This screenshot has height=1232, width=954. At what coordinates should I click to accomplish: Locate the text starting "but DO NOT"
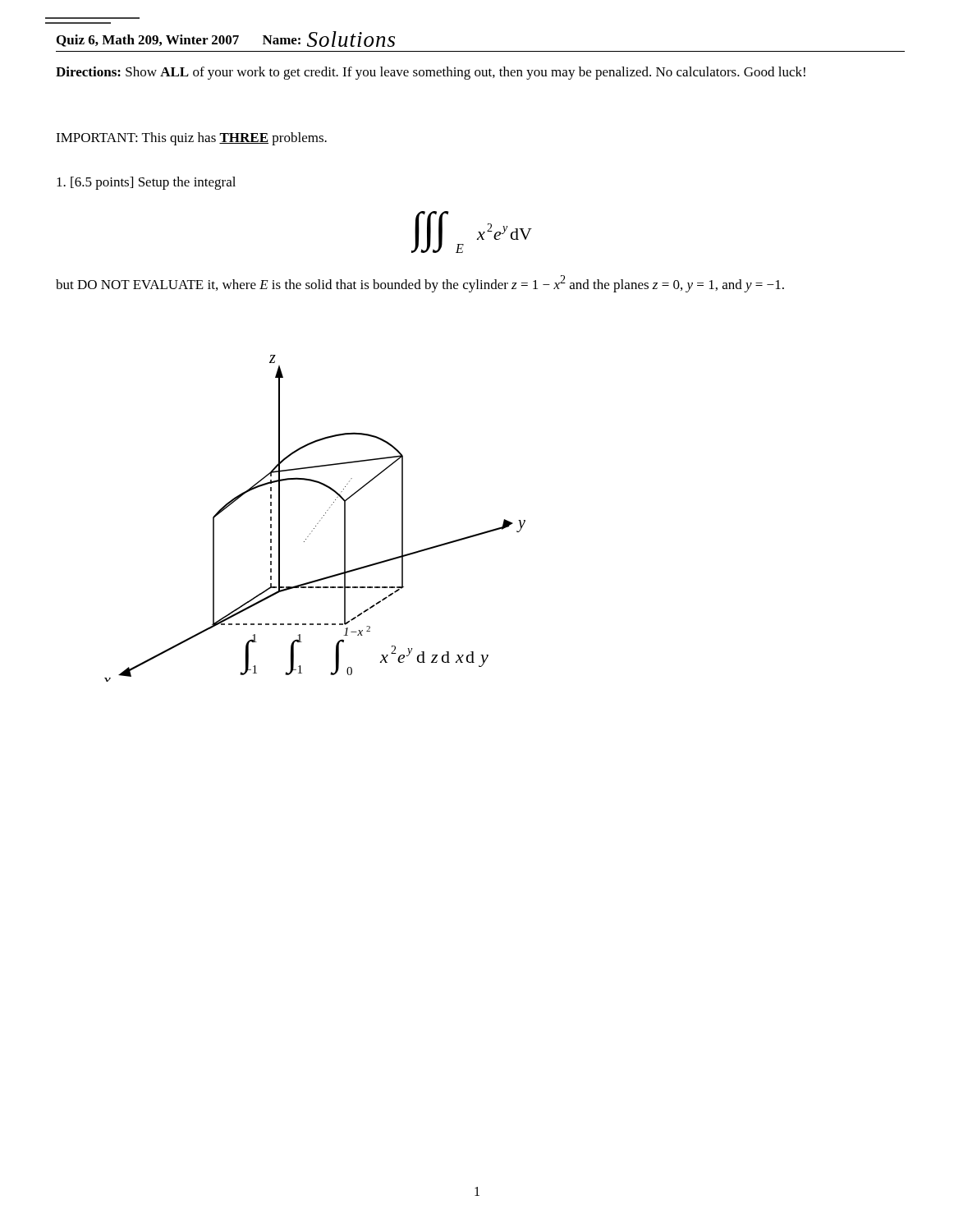420,282
